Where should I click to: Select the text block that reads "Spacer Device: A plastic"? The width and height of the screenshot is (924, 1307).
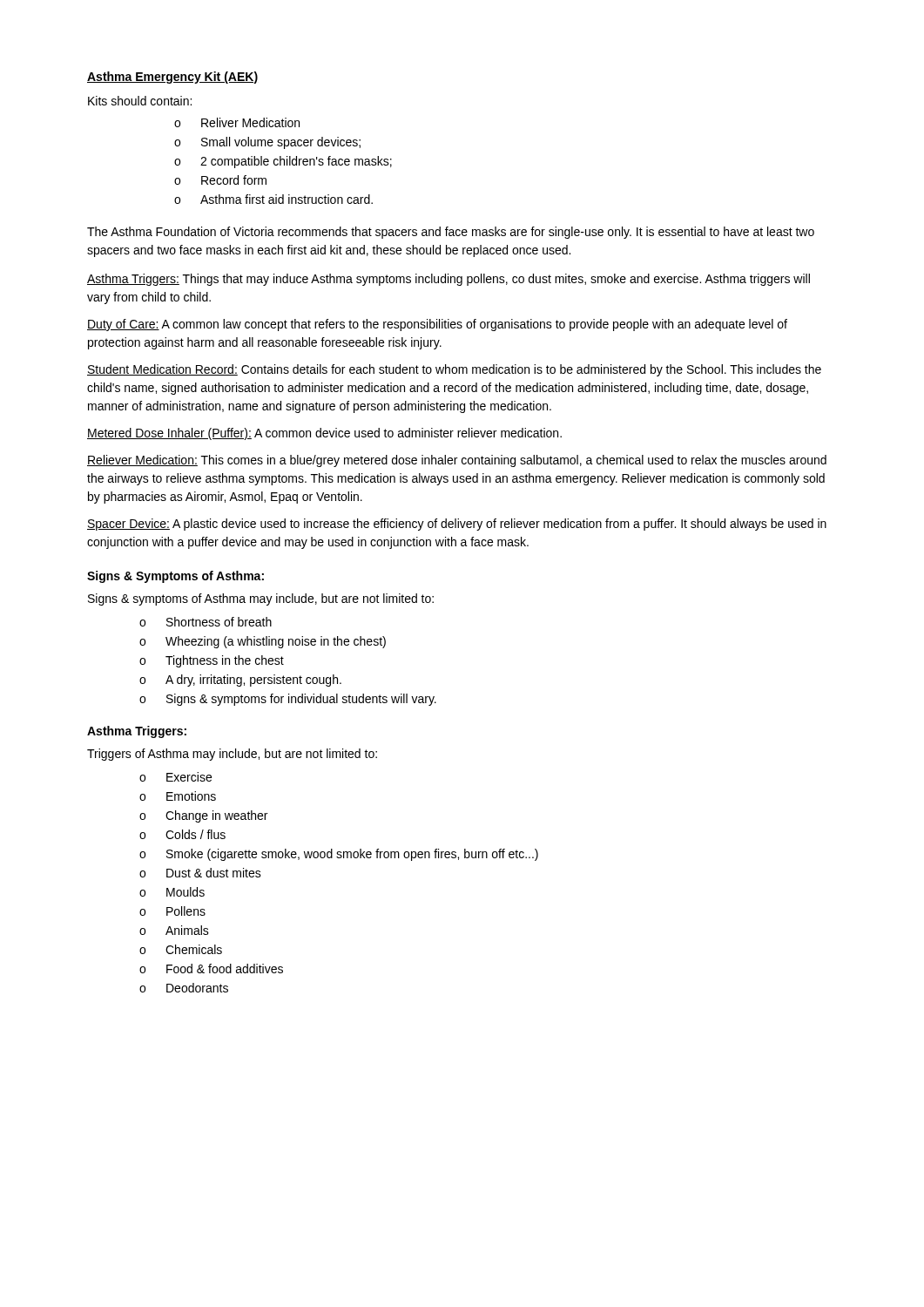(457, 533)
